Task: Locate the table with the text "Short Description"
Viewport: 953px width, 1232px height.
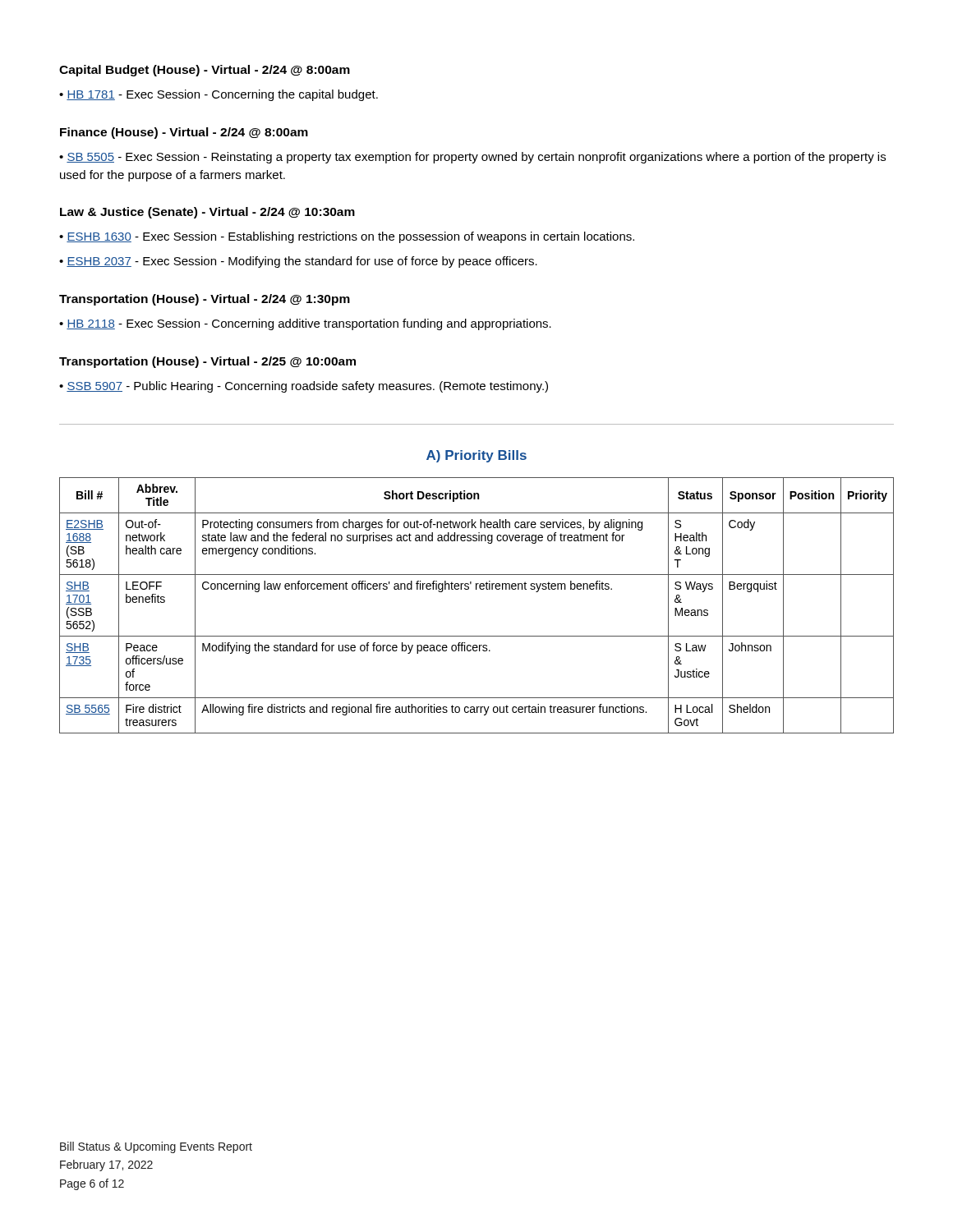Action: click(x=476, y=606)
